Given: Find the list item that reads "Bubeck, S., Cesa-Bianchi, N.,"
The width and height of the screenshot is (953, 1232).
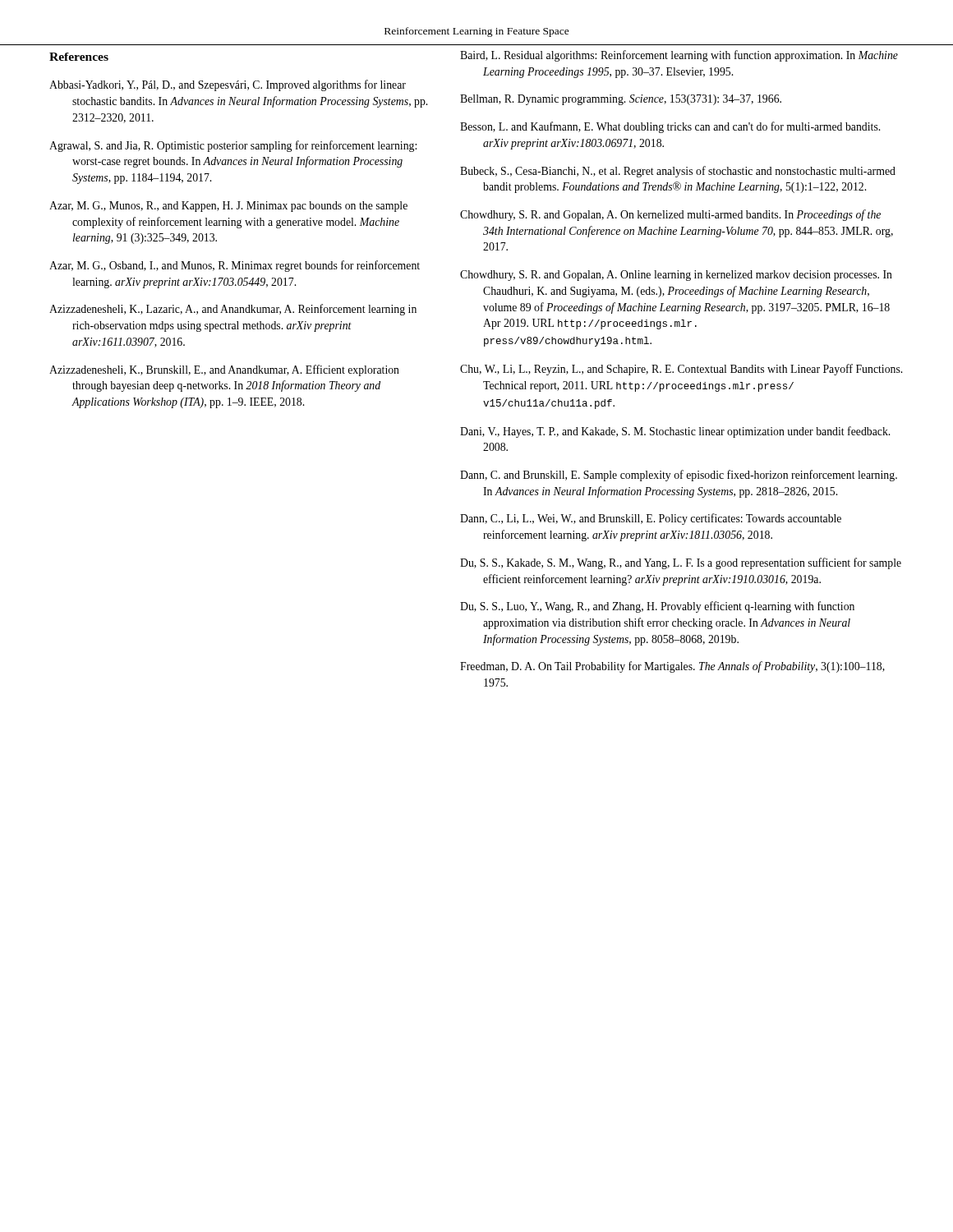Looking at the screenshot, I should 678,179.
